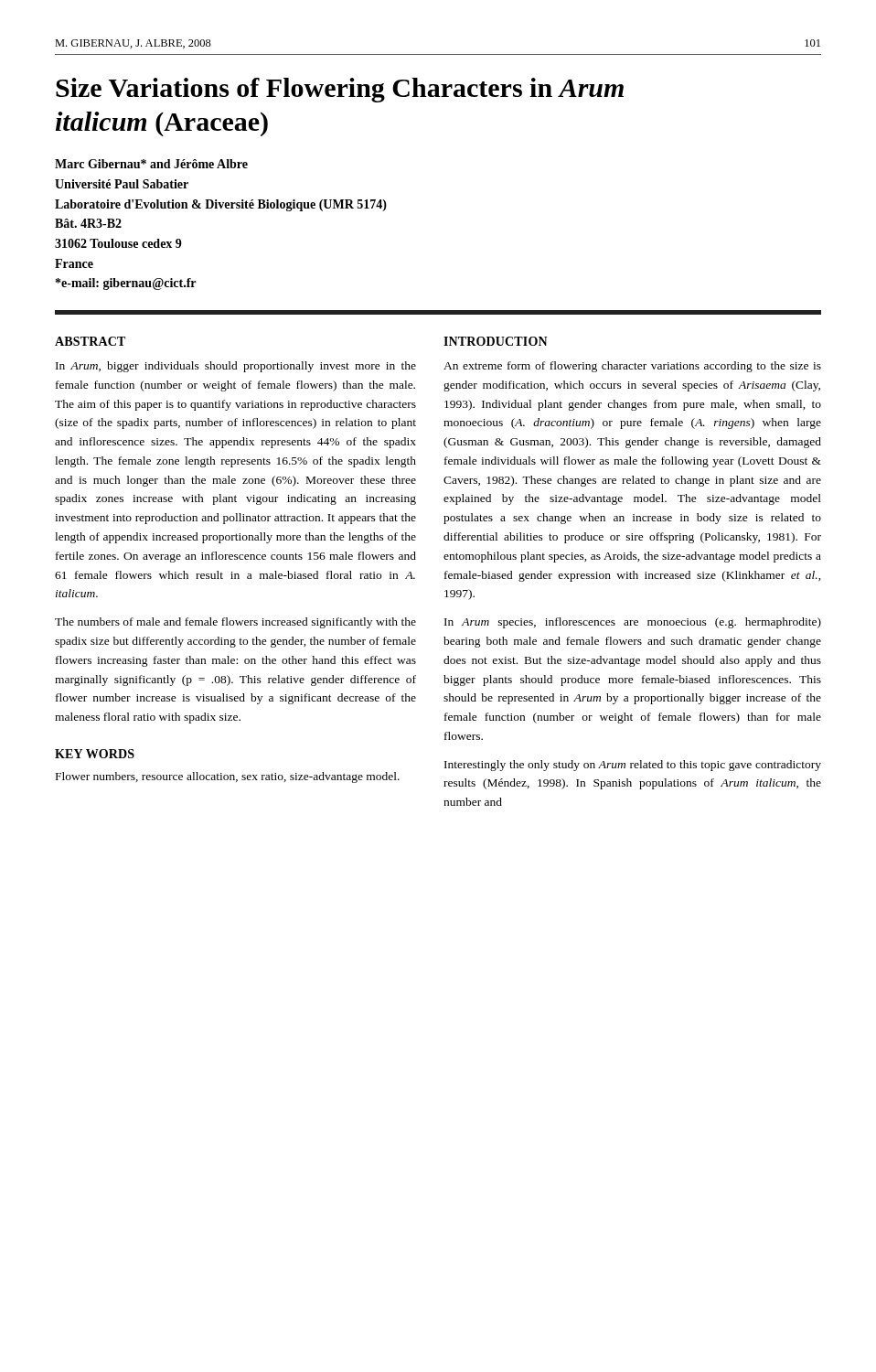This screenshot has height=1372, width=876.
Task: Click on the text block starting "Interestingly the only study on Arum related"
Action: tap(632, 783)
